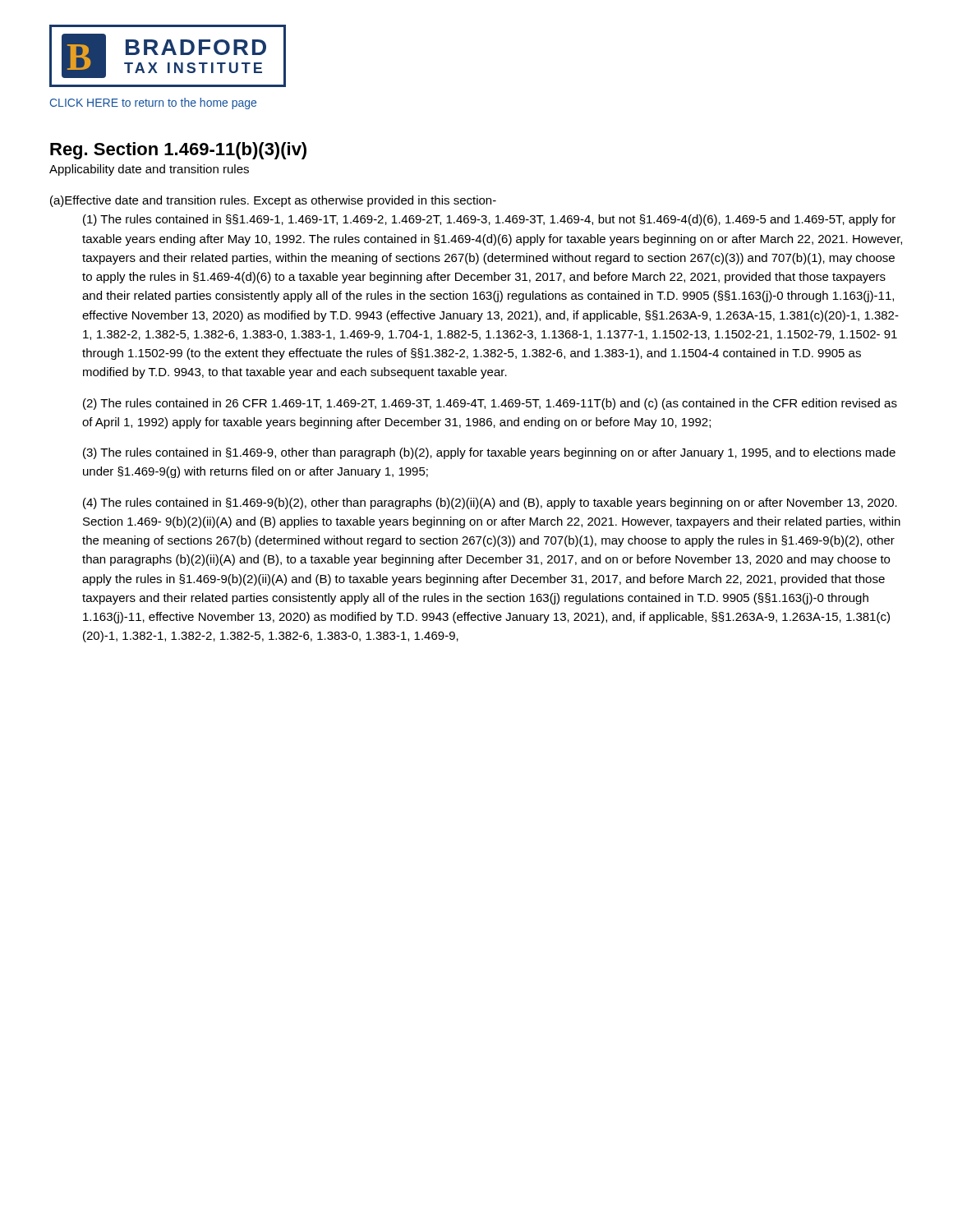Image resolution: width=953 pixels, height=1232 pixels.
Task: Select the passage starting "(4) The rules contained in §1.469-9(b)(2),"
Action: click(493, 569)
